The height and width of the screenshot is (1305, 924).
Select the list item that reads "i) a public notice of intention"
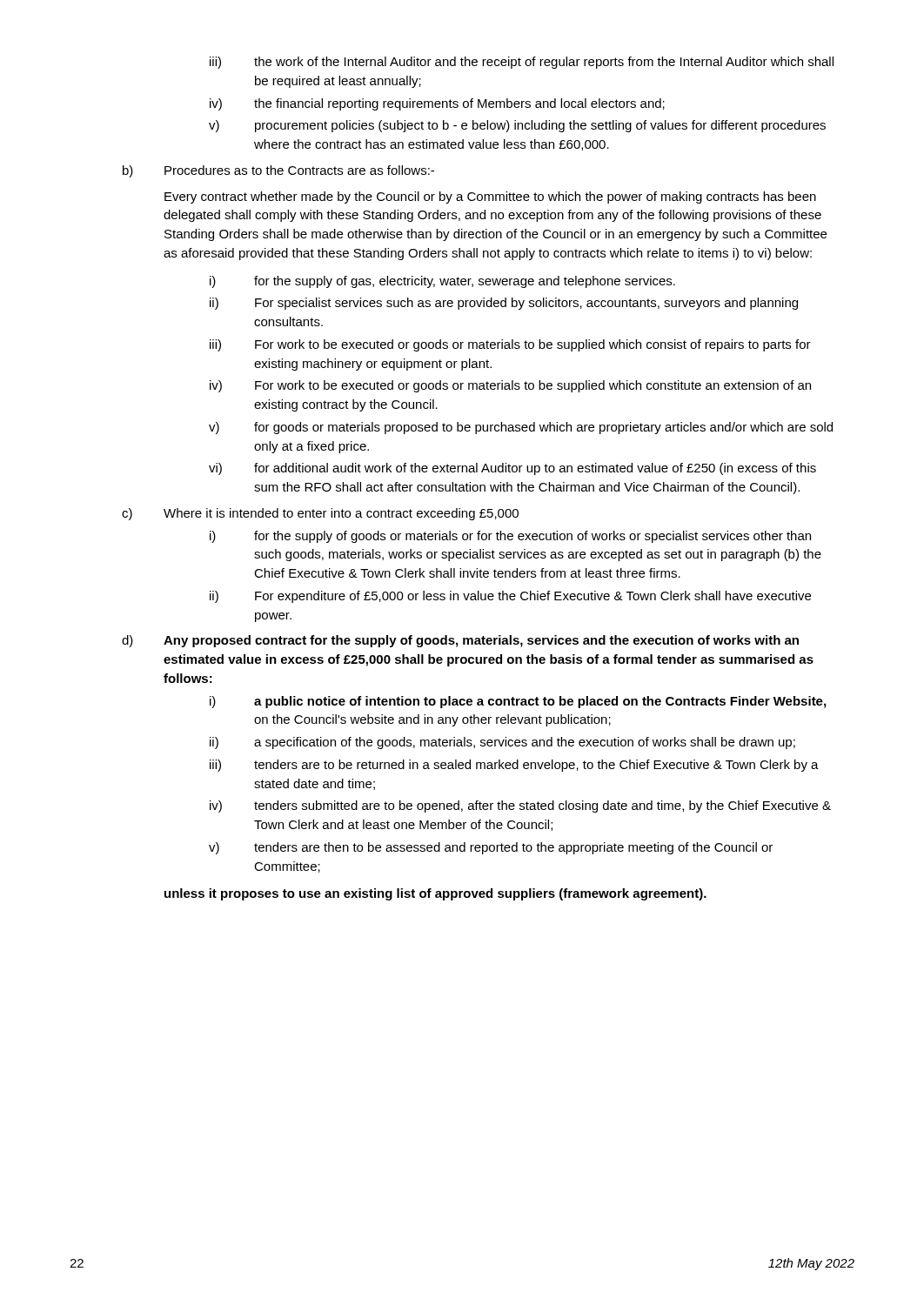click(x=523, y=710)
